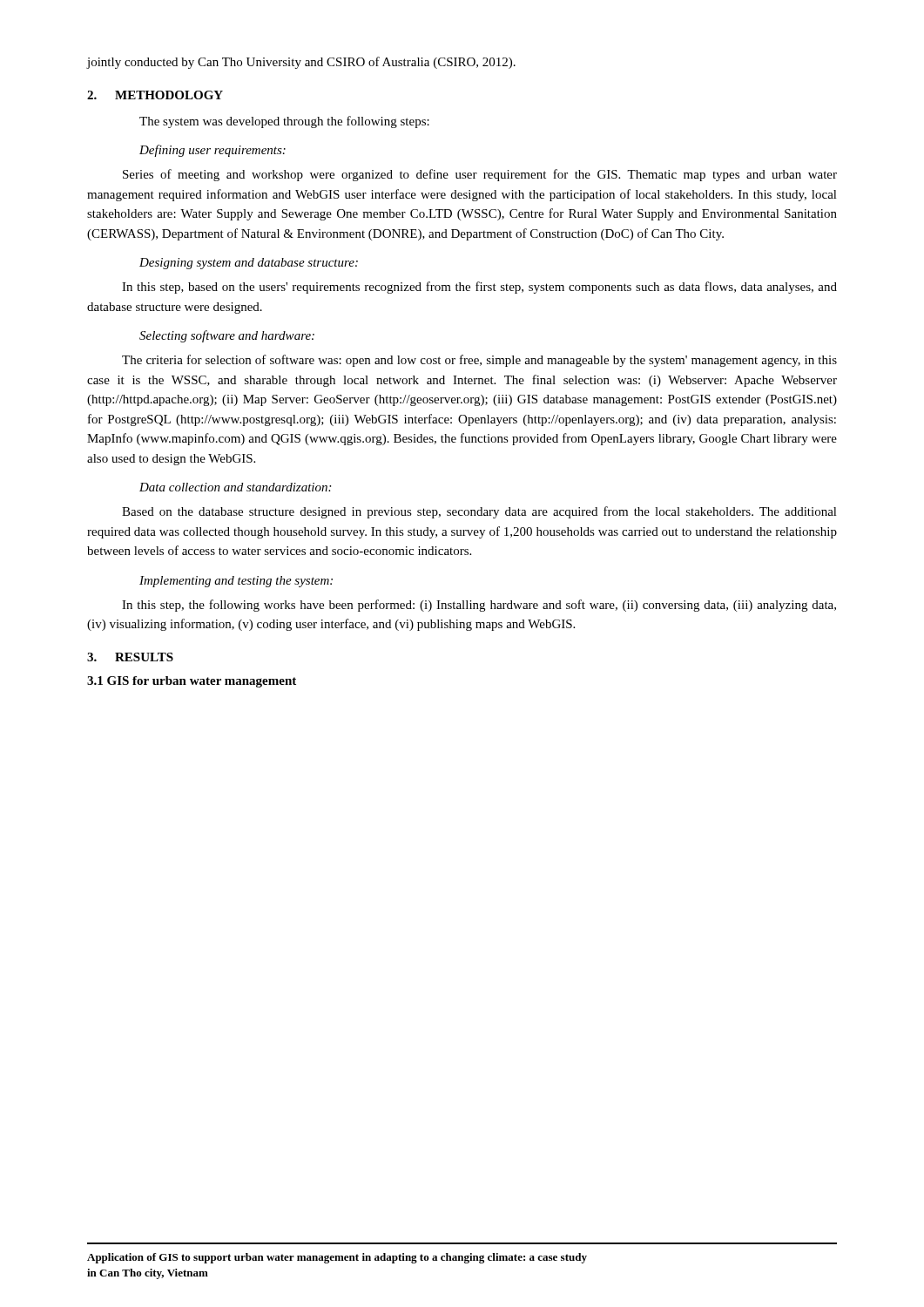Image resolution: width=924 pixels, height=1307 pixels.
Task: Find the text block that says "Series of meeting and workshop were organized to"
Action: click(x=462, y=204)
